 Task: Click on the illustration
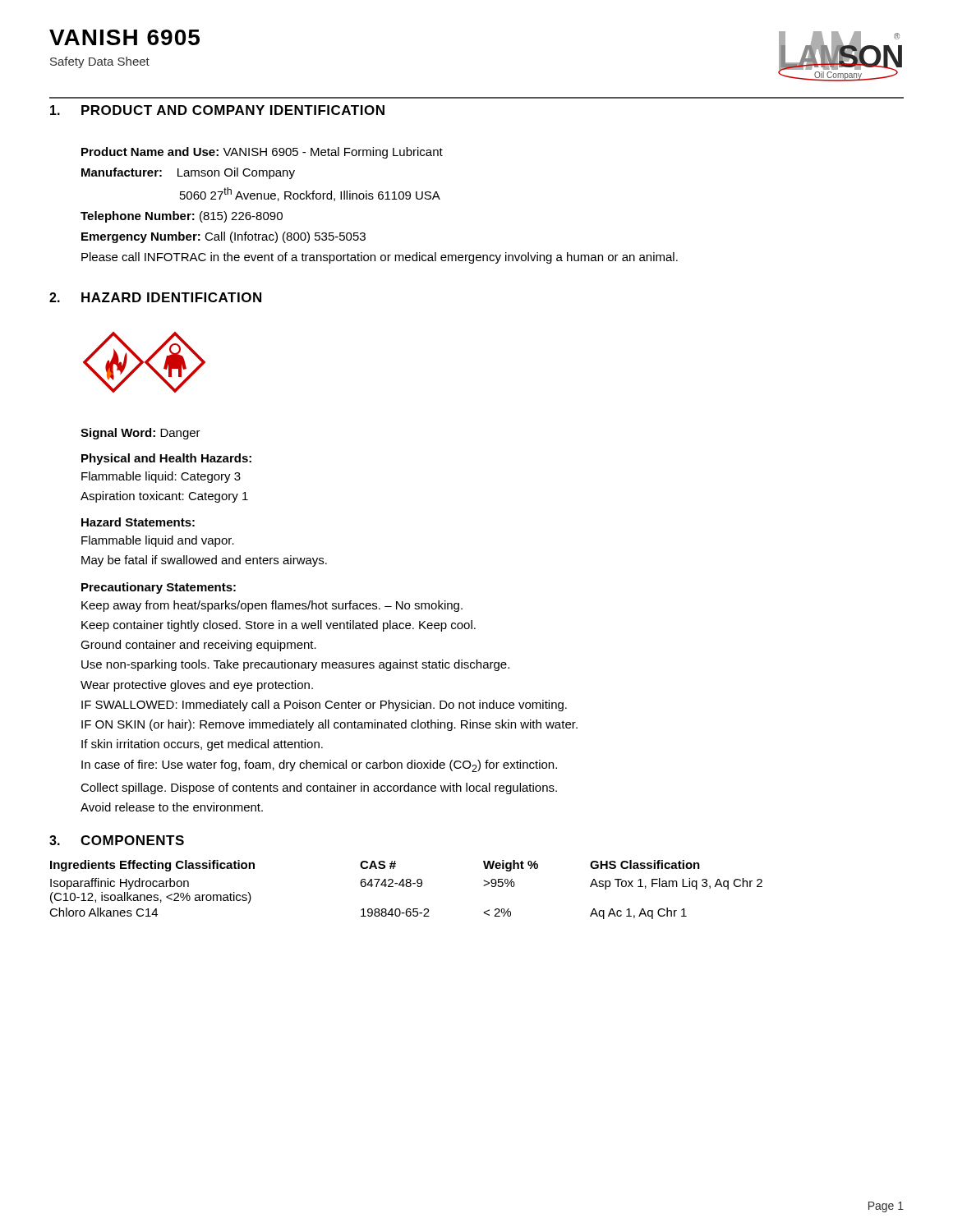tap(492, 371)
